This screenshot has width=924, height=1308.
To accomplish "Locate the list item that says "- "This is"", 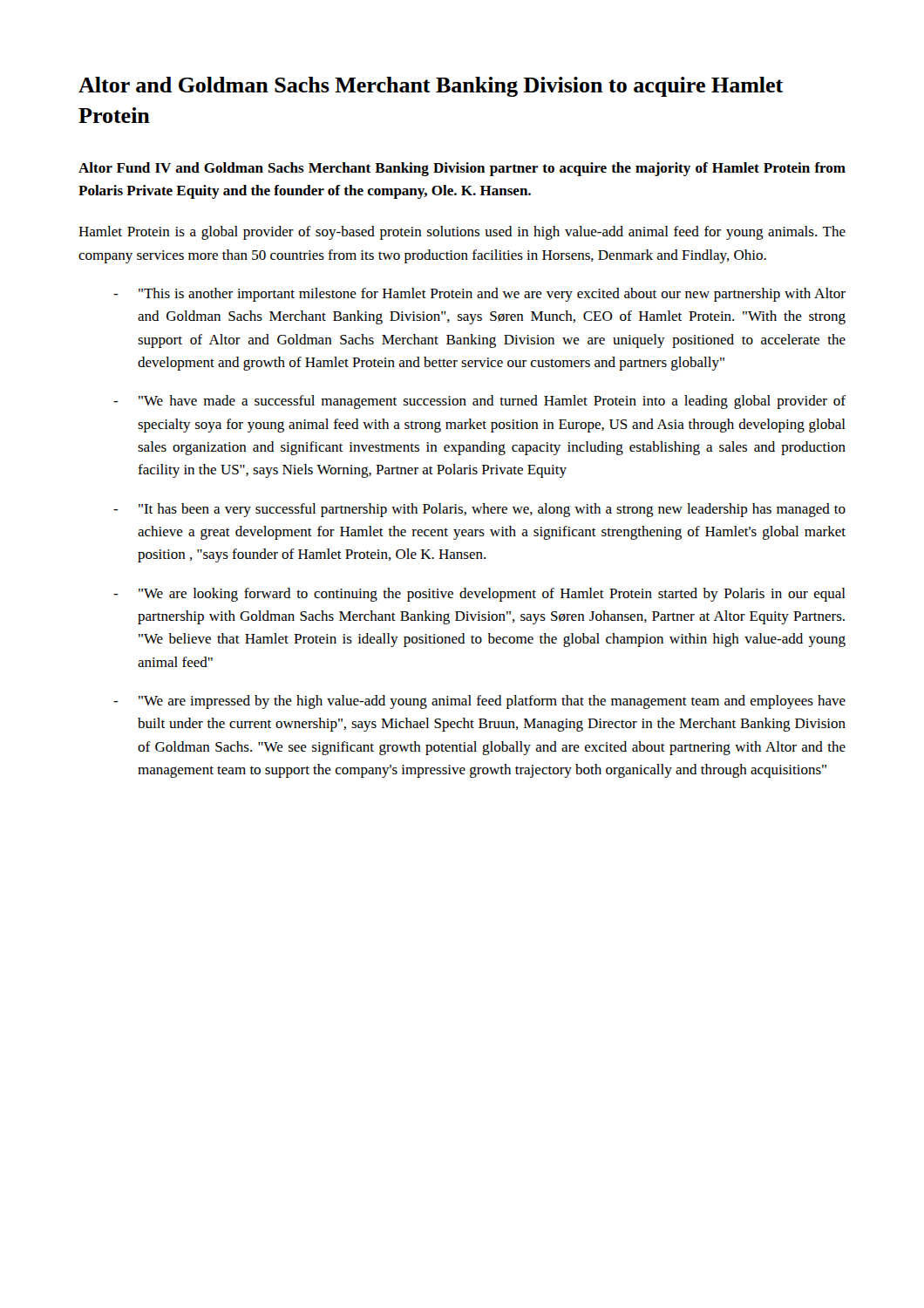I will (x=479, y=328).
